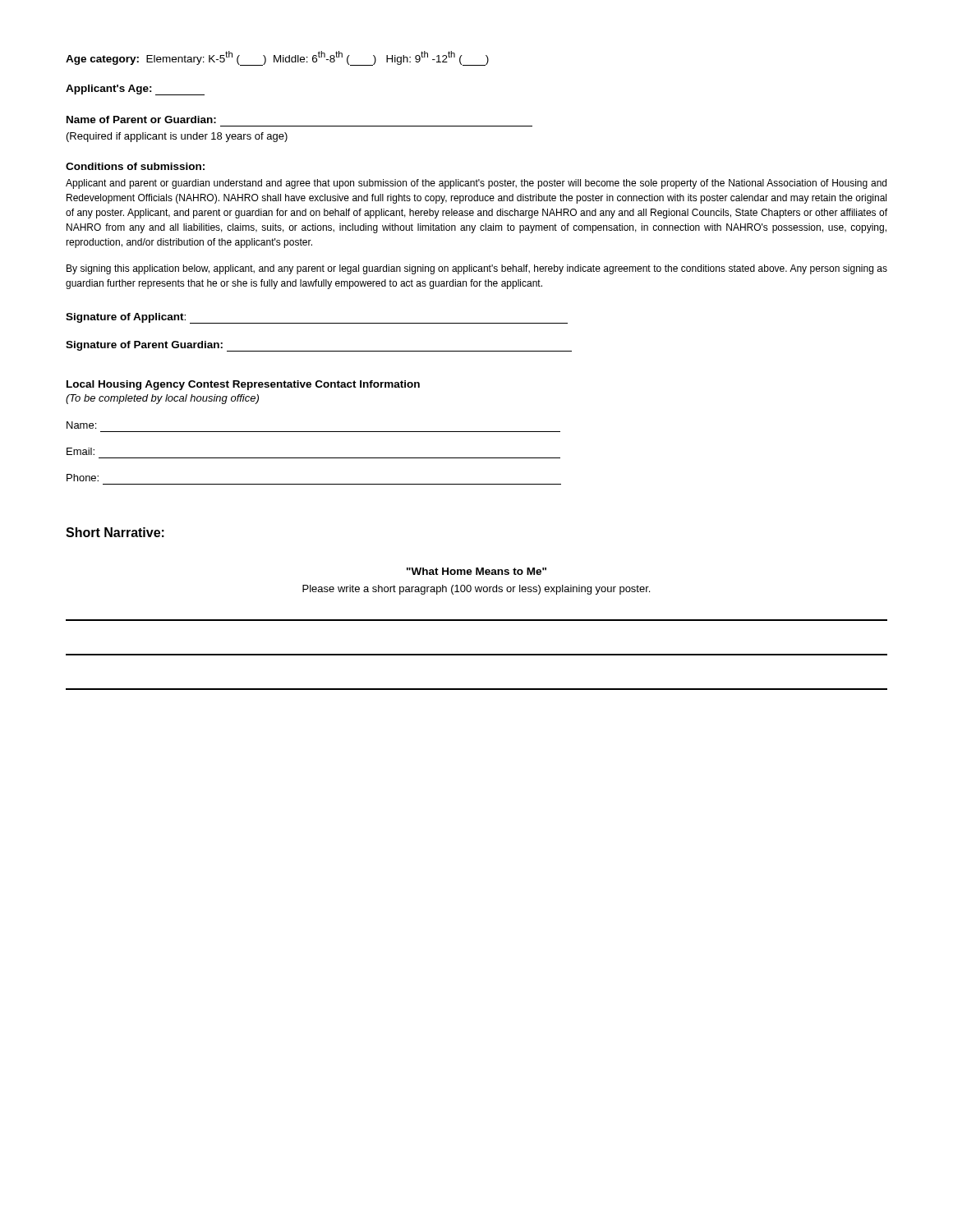Navigate to the text starting "(Required if applicant is under 18 years of"

click(x=177, y=136)
